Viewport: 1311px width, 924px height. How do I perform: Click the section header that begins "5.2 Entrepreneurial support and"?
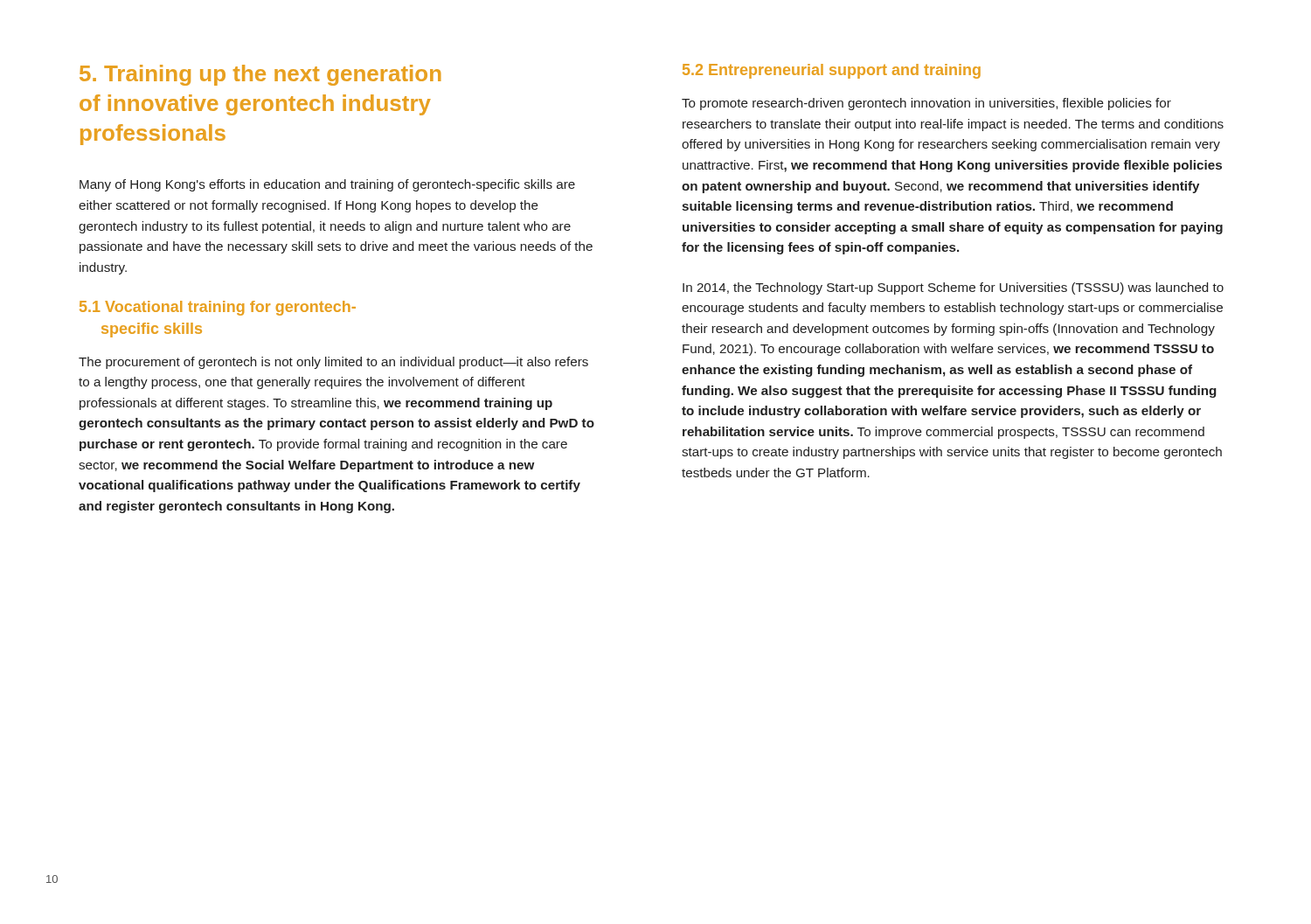(957, 70)
